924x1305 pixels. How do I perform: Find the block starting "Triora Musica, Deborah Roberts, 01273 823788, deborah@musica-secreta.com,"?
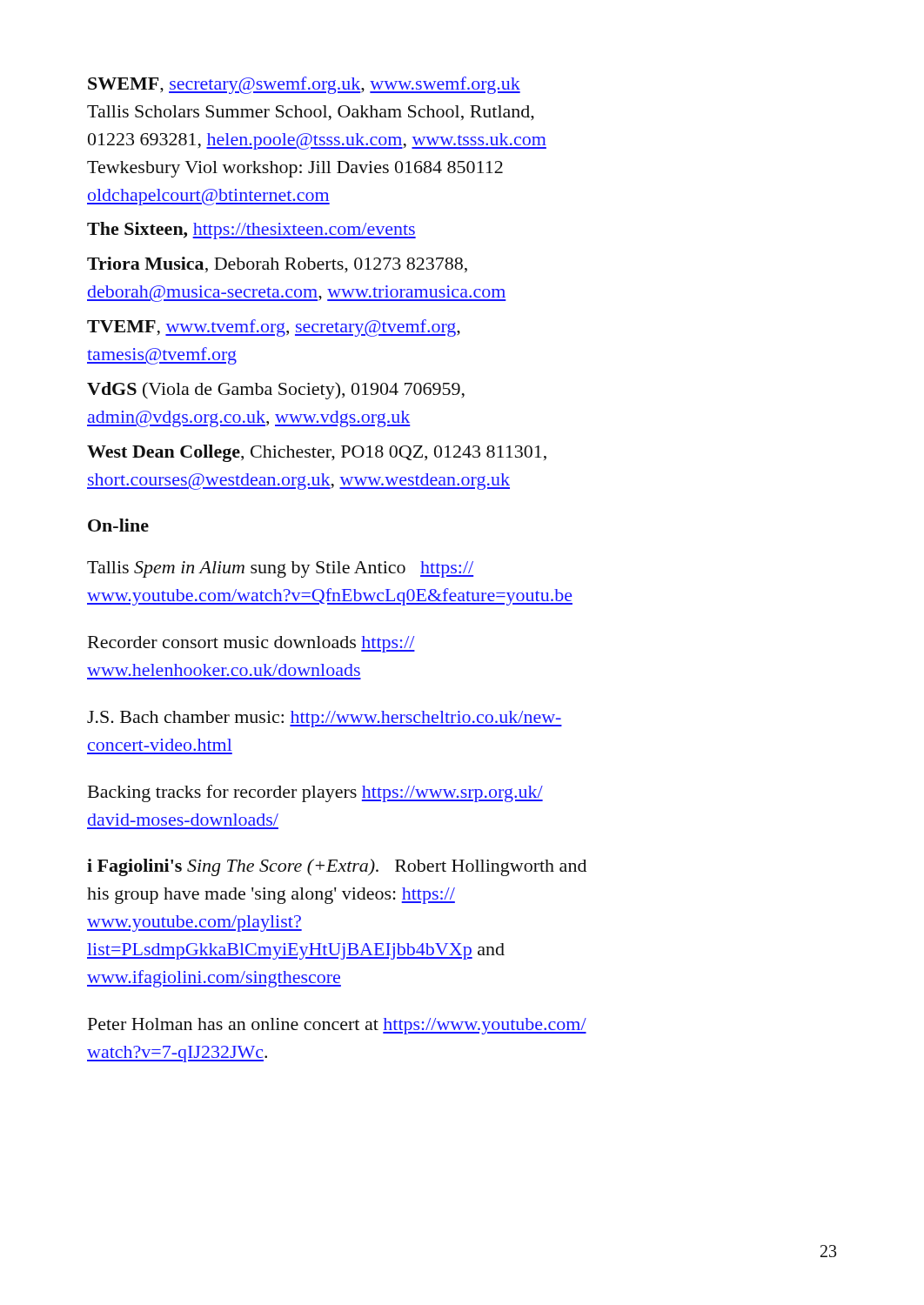[296, 277]
